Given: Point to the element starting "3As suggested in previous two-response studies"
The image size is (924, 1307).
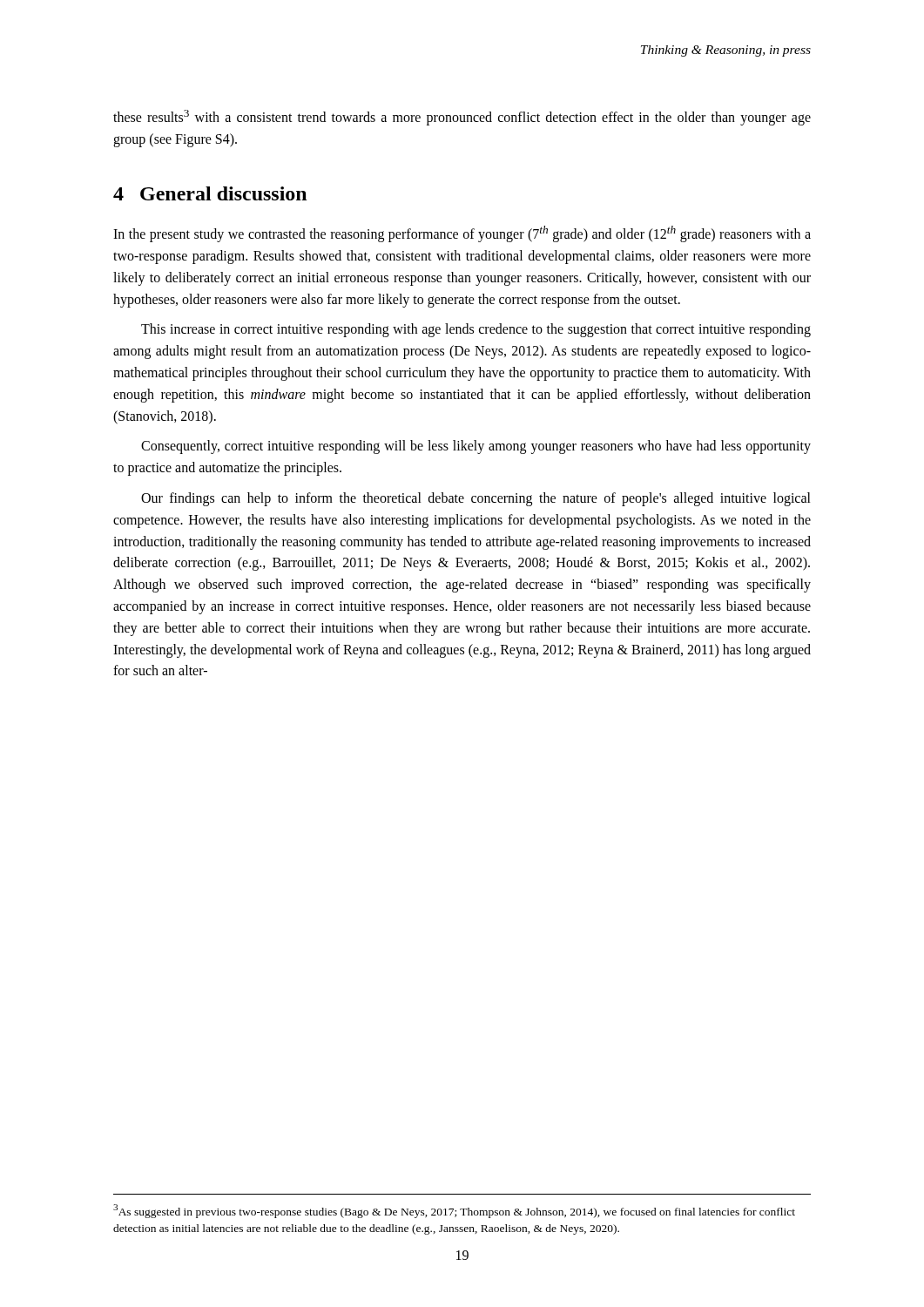Looking at the screenshot, I should (454, 1219).
